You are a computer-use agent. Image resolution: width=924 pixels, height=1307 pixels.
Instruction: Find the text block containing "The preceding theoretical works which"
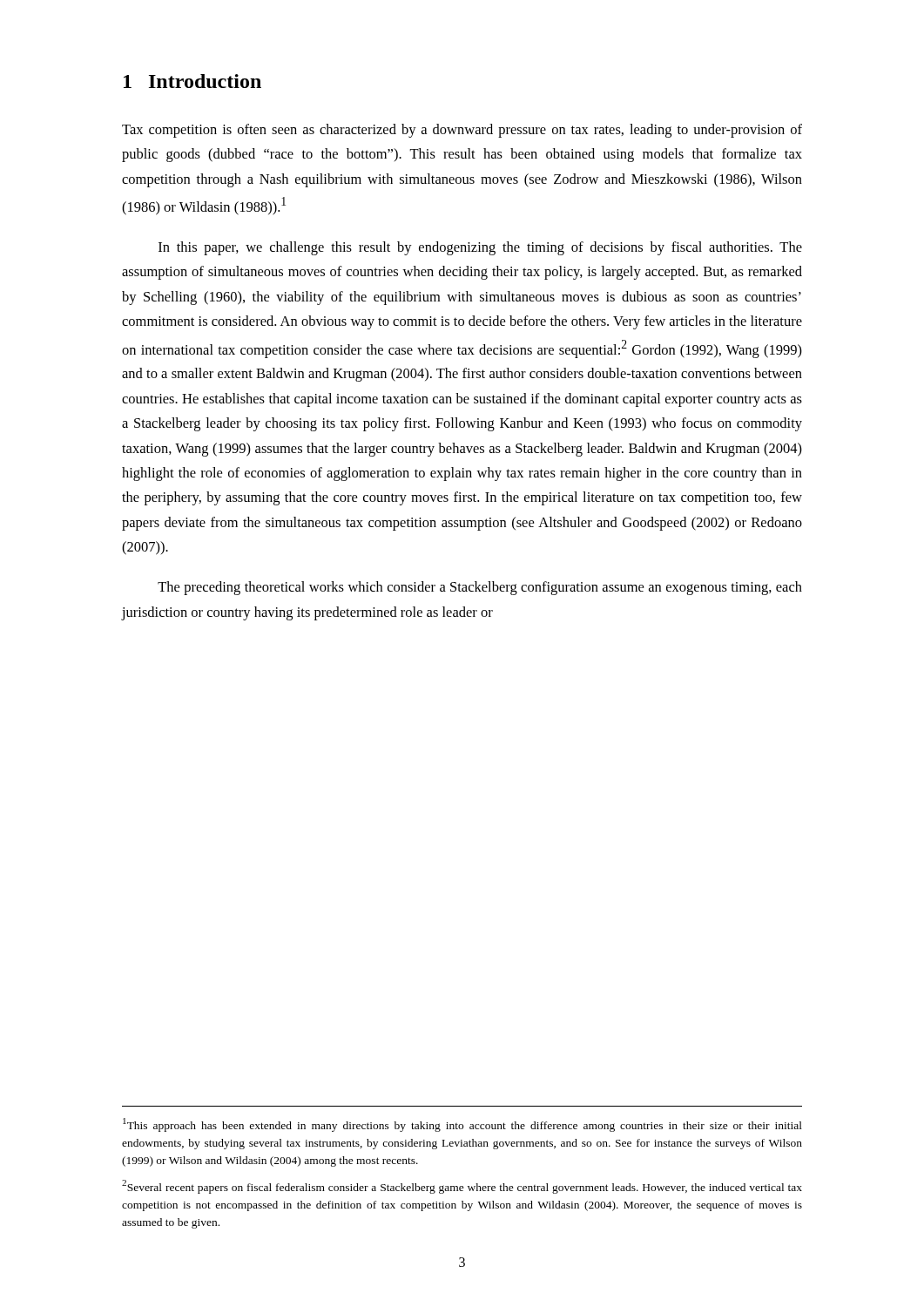tap(462, 600)
